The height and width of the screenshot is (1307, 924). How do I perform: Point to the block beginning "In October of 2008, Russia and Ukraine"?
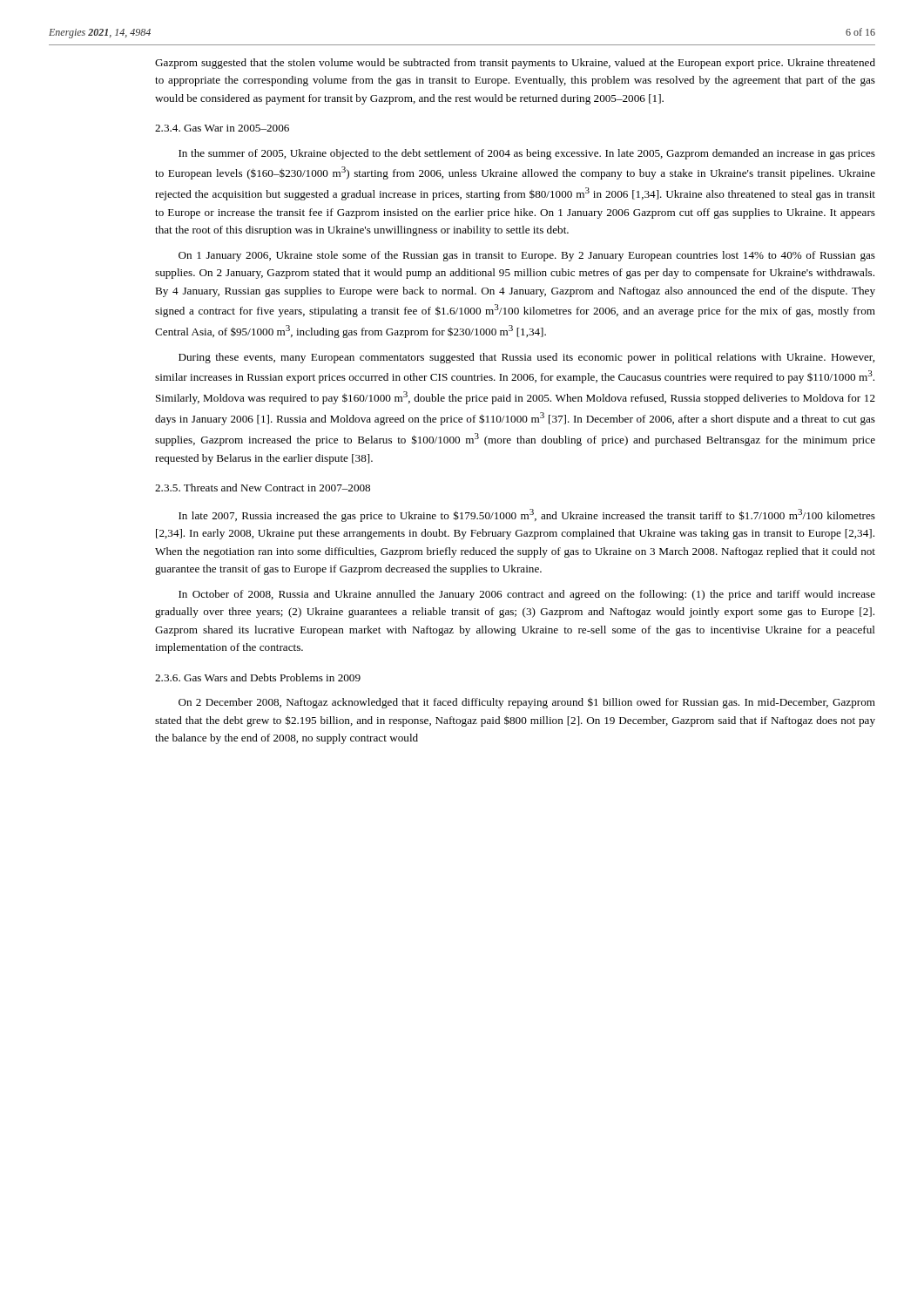(515, 621)
